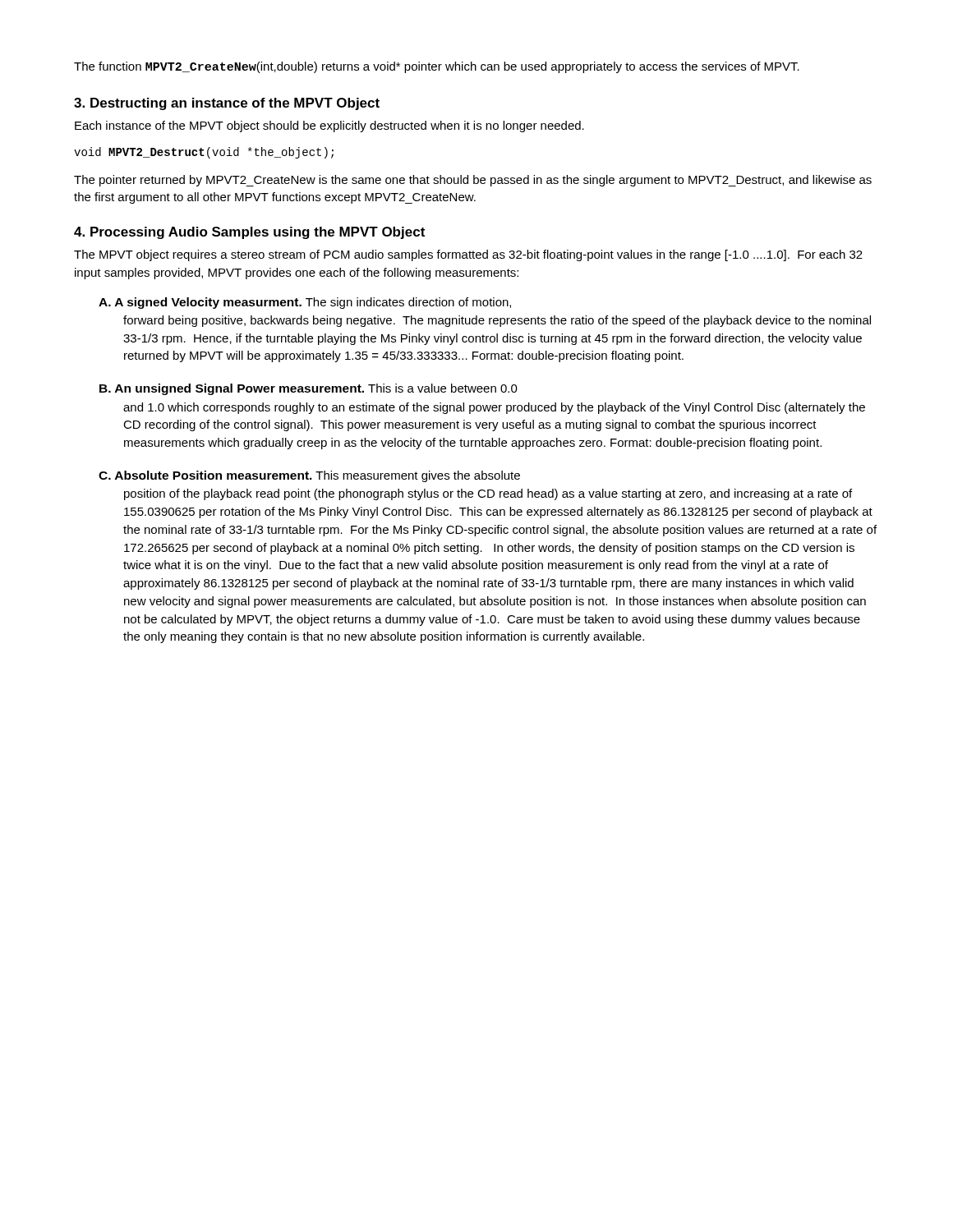Locate the text starting "A. A signed"

pyautogui.click(x=489, y=330)
